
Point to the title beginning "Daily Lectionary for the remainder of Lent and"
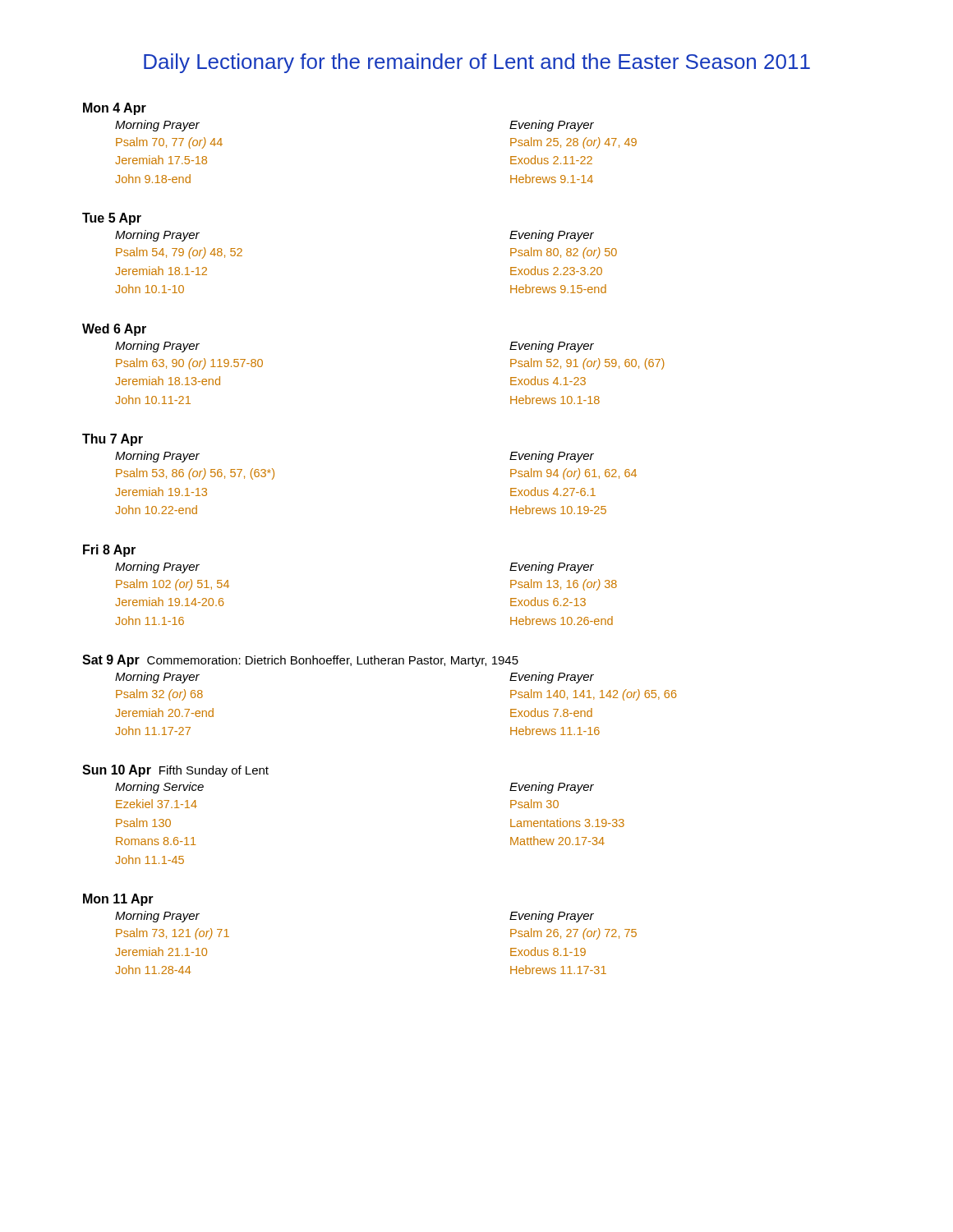[x=476, y=62]
